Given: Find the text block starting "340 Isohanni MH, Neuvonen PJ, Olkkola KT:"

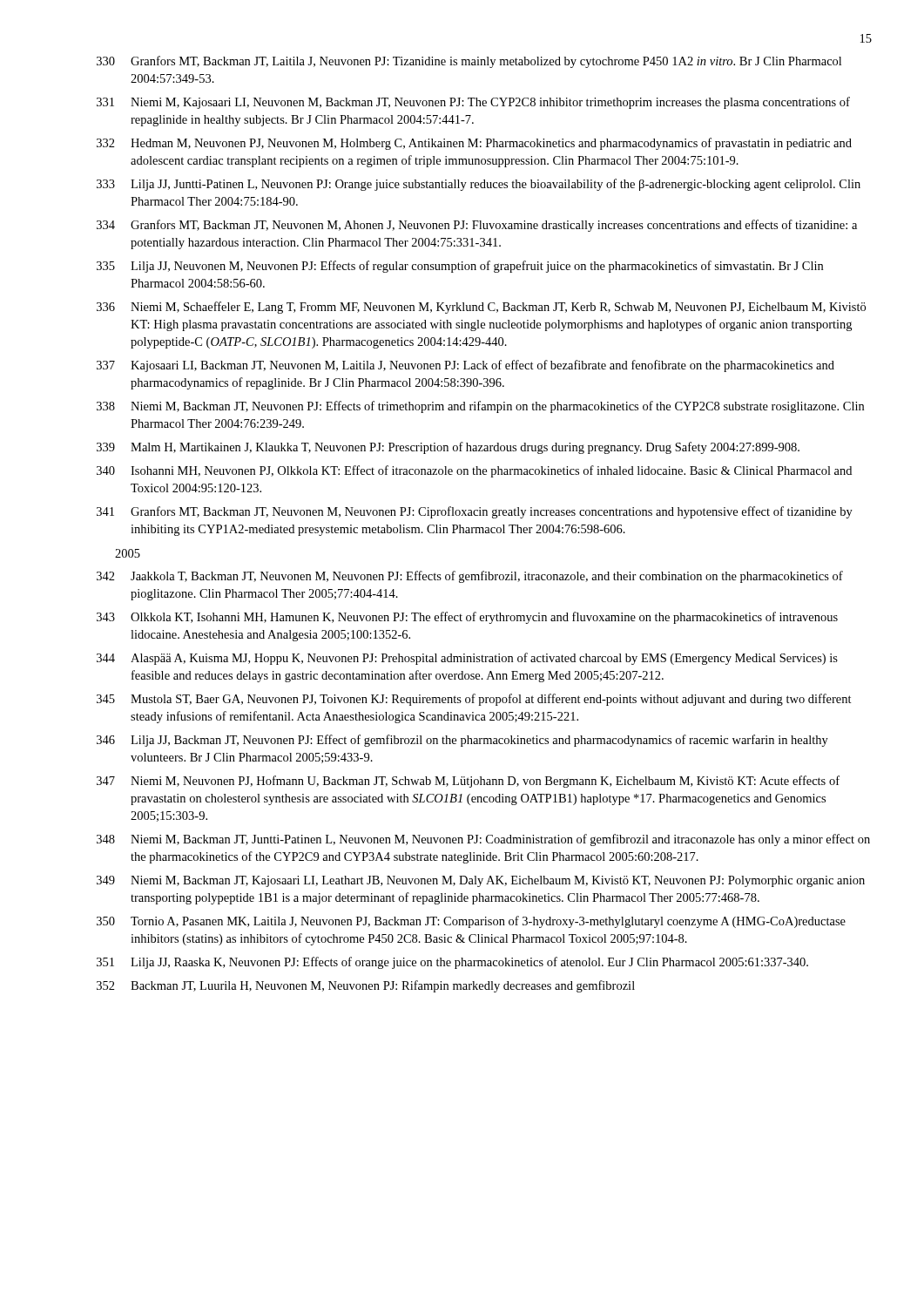Looking at the screenshot, I should pyautogui.click(x=471, y=479).
